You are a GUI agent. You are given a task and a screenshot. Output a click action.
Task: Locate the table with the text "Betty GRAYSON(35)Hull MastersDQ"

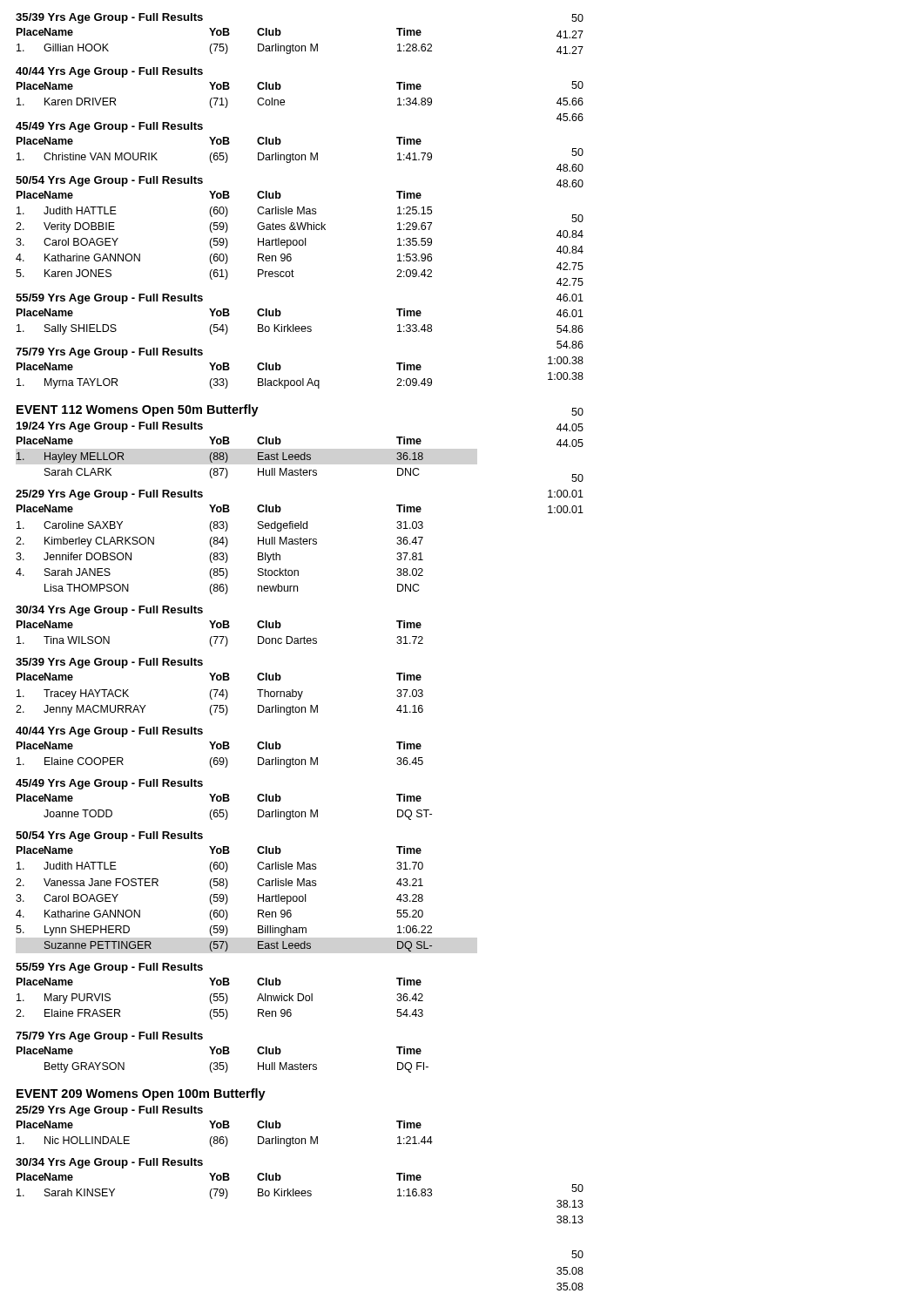(x=246, y=1066)
